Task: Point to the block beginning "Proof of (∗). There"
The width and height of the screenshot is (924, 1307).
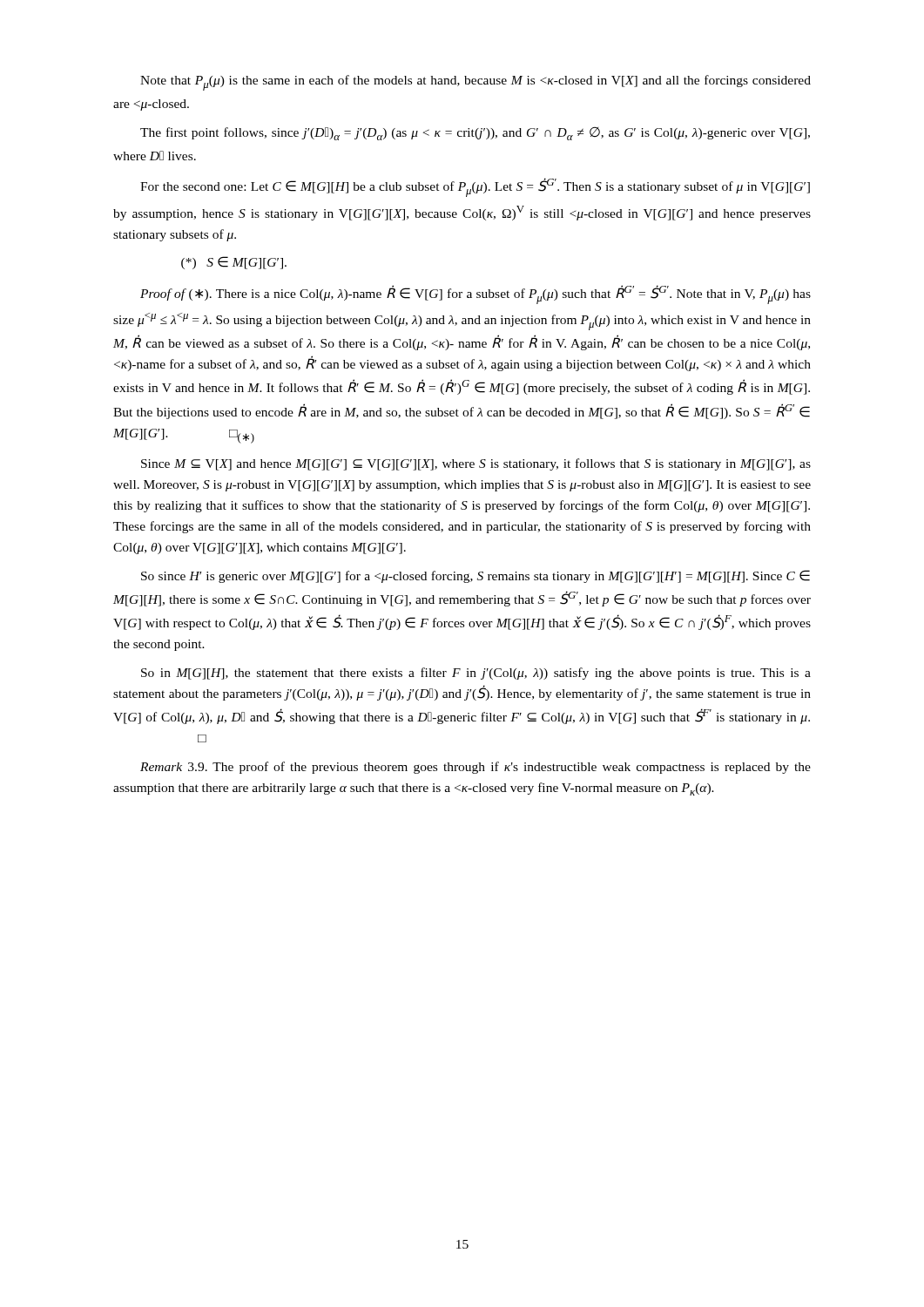Action: point(462,363)
